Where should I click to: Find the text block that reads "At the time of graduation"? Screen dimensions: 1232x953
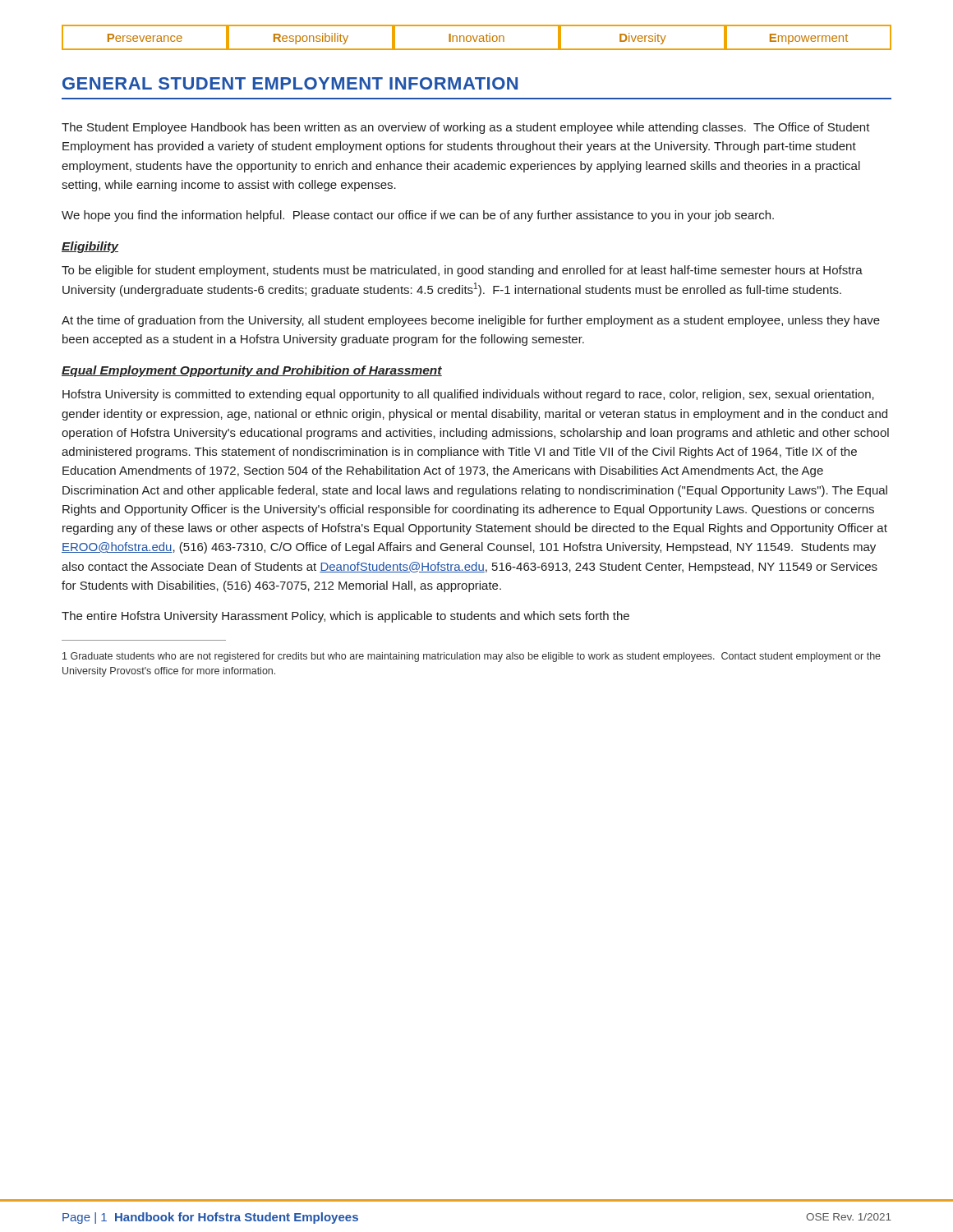[471, 329]
